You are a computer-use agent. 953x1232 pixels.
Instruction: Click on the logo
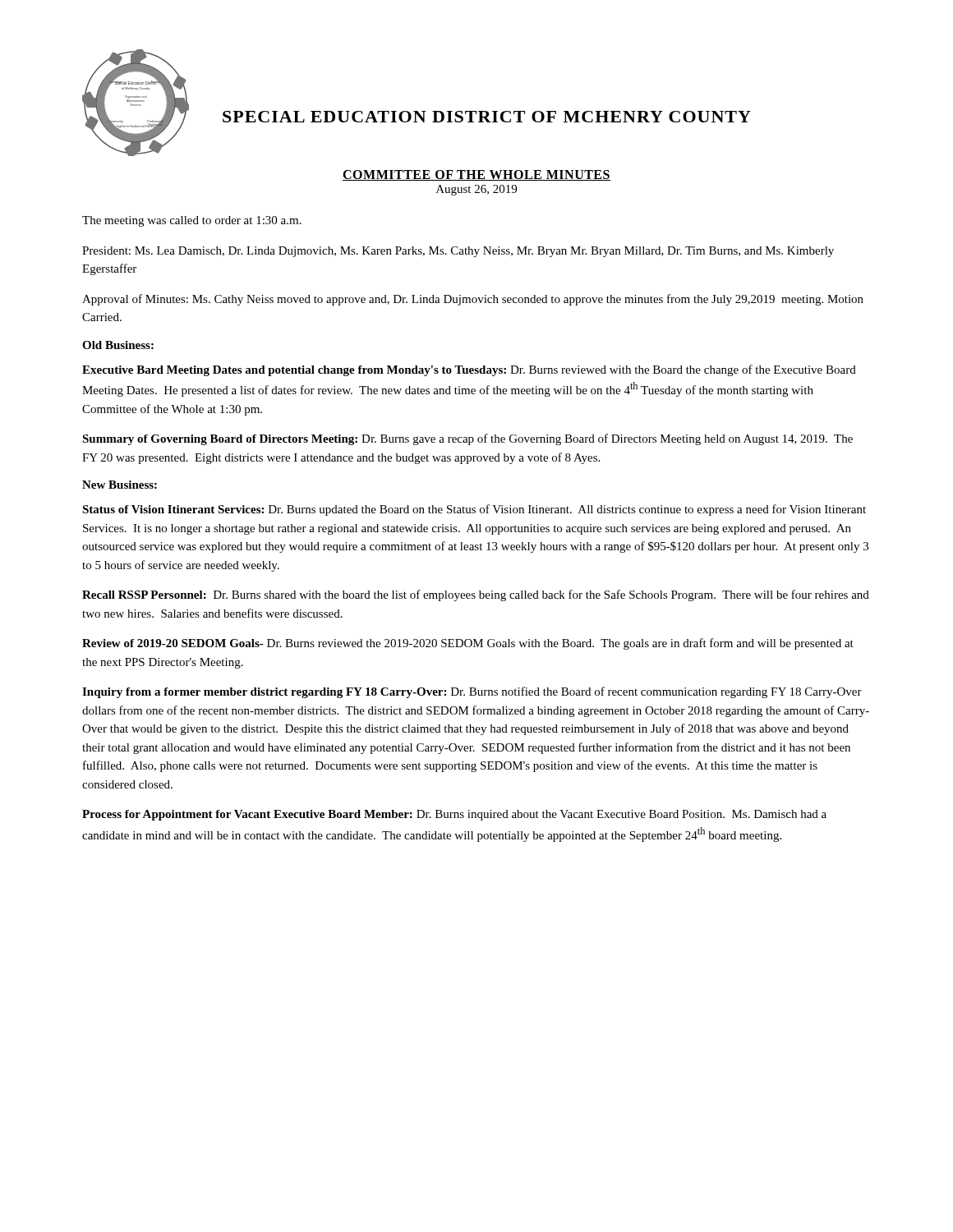pyautogui.click(x=140, y=104)
